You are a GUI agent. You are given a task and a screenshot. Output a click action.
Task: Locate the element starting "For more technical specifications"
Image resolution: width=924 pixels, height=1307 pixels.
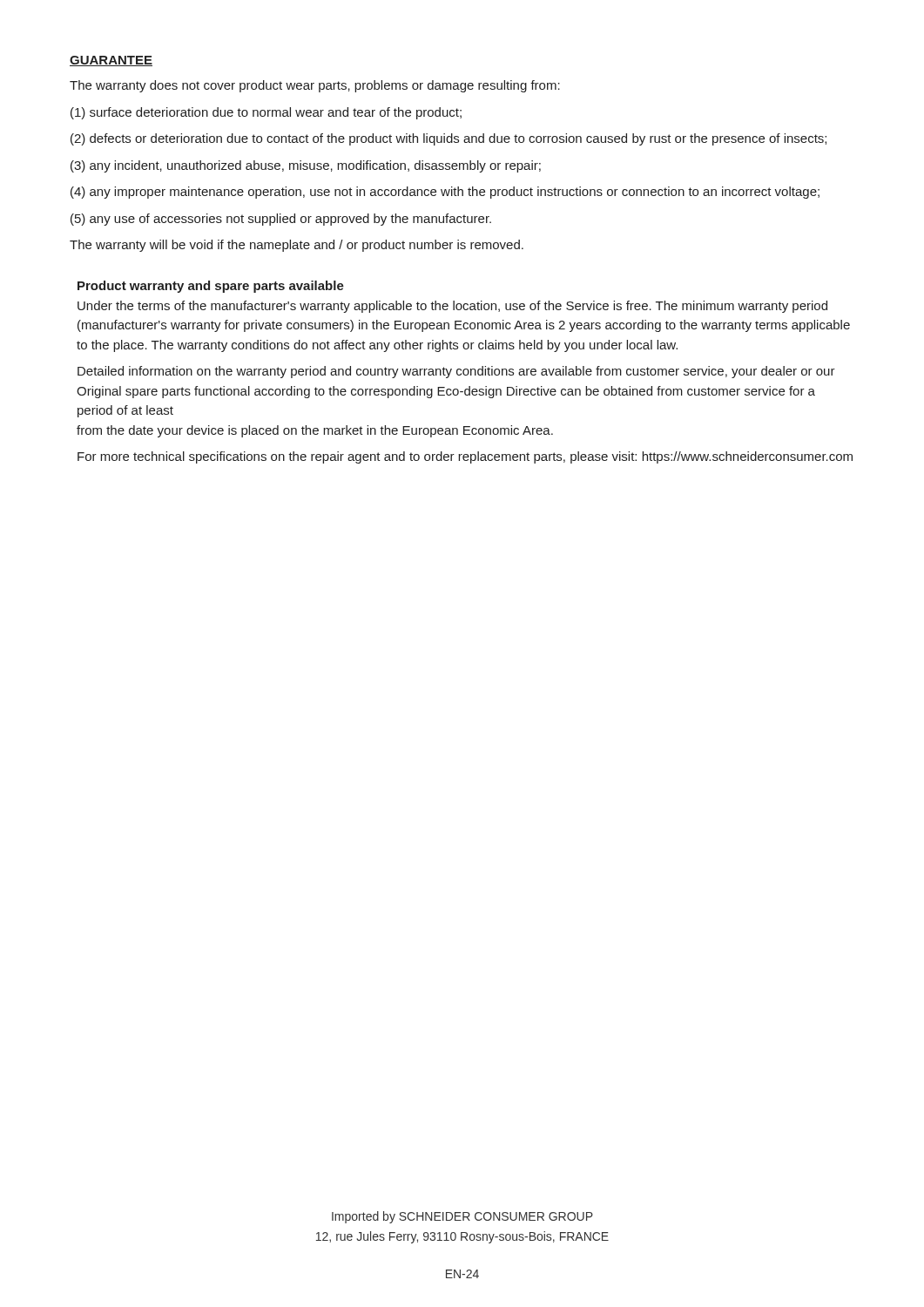point(465,456)
